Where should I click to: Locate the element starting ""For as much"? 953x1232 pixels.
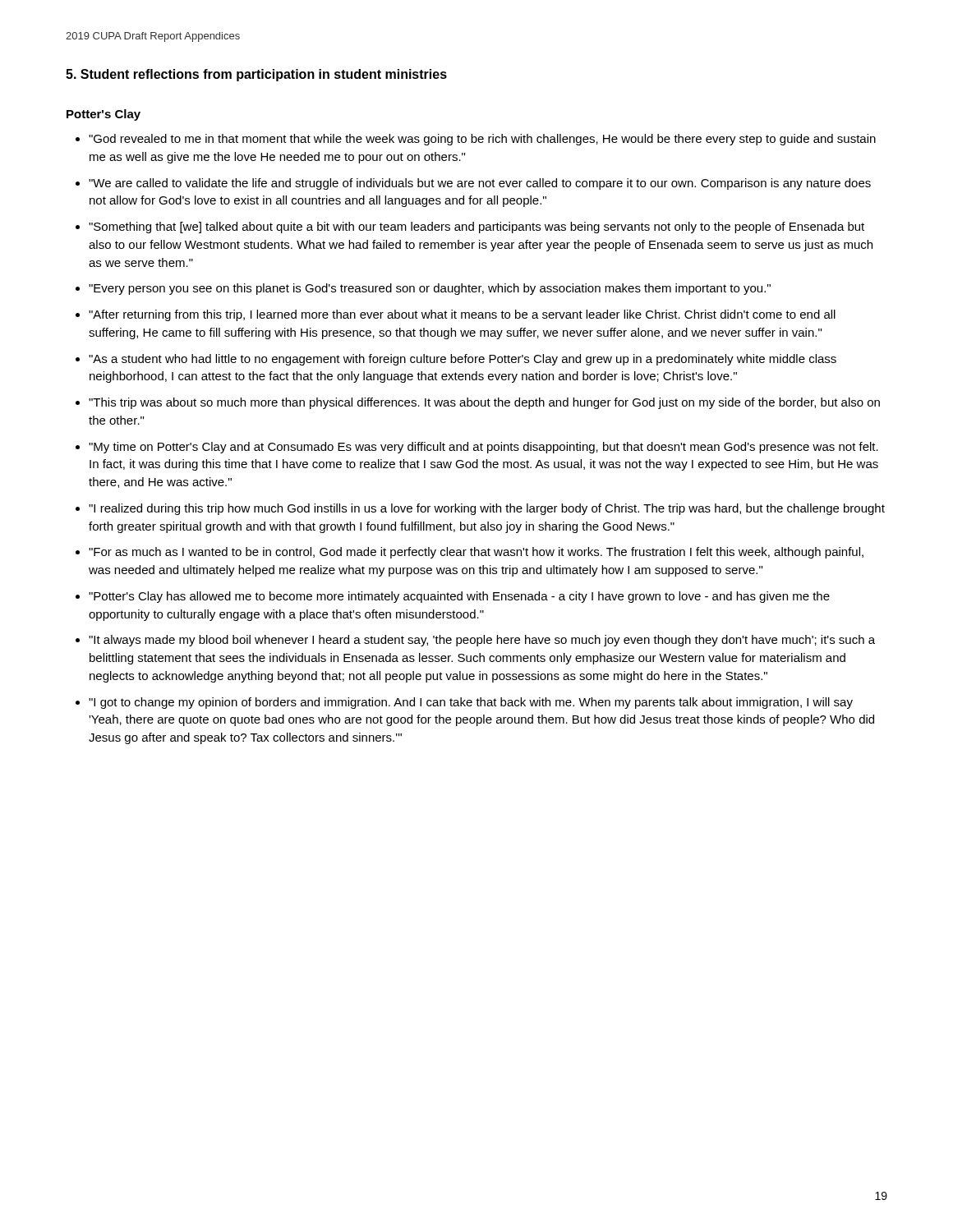[488, 561]
